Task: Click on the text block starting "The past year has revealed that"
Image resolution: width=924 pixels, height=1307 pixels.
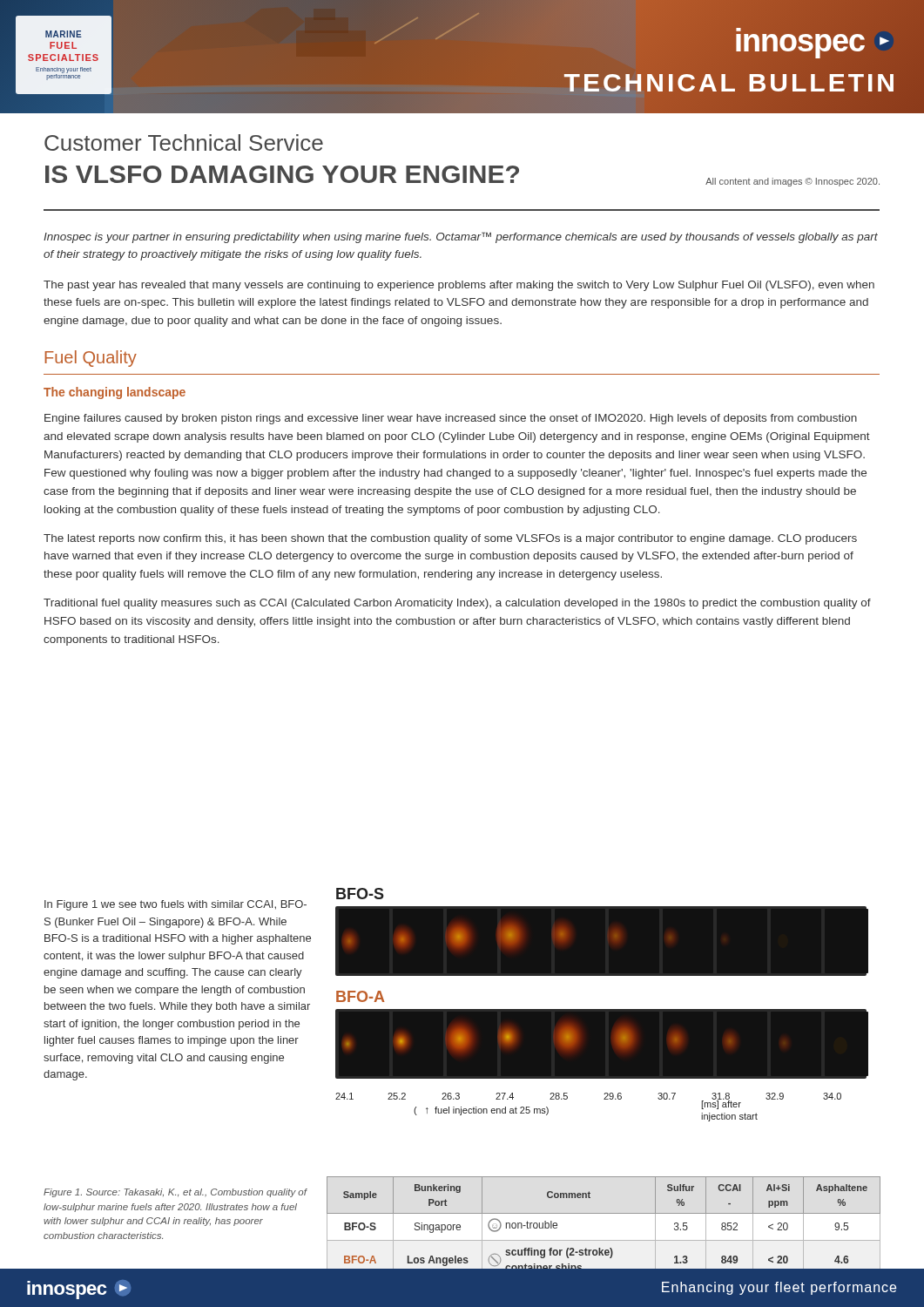Action: [x=459, y=302]
